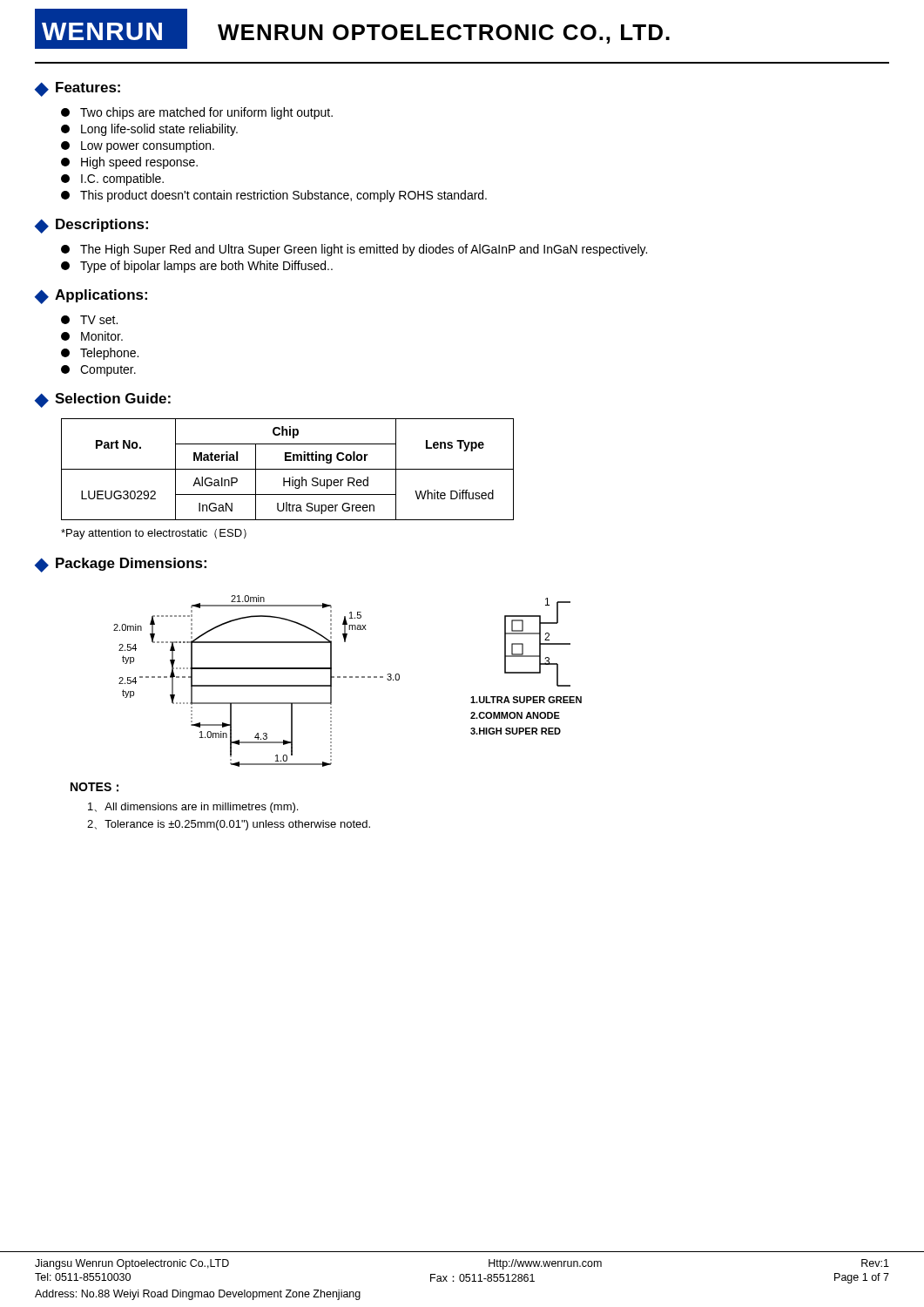Viewport: 924px width, 1307px height.
Task: Click on the text block starting "This product doesn't contain restriction Substance, comply"
Action: pos(274,195)
